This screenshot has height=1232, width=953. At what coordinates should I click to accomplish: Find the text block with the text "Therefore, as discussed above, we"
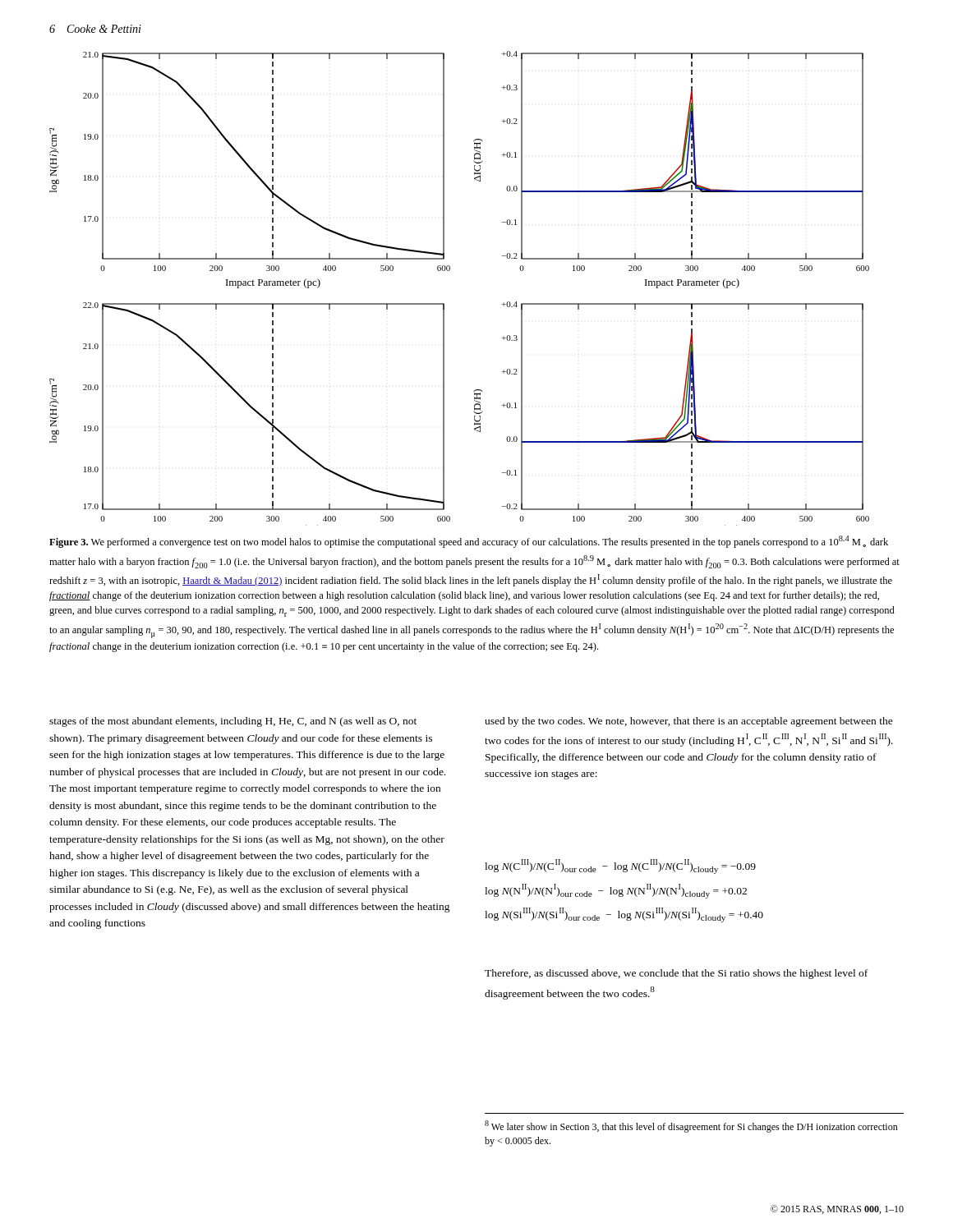coord(676,983)
